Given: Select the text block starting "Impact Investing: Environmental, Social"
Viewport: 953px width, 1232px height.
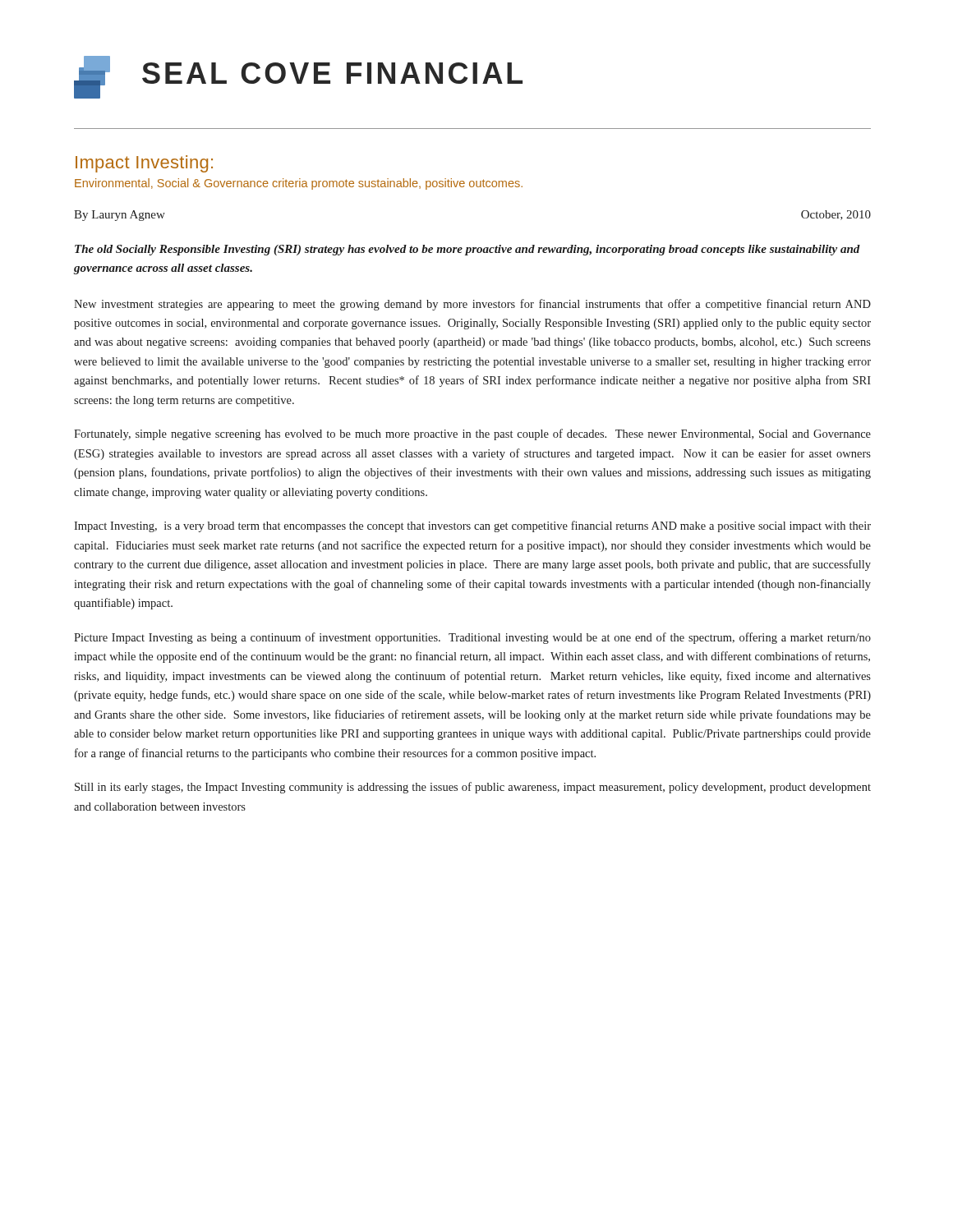Looking at the screenshot, I should [472, 171].
